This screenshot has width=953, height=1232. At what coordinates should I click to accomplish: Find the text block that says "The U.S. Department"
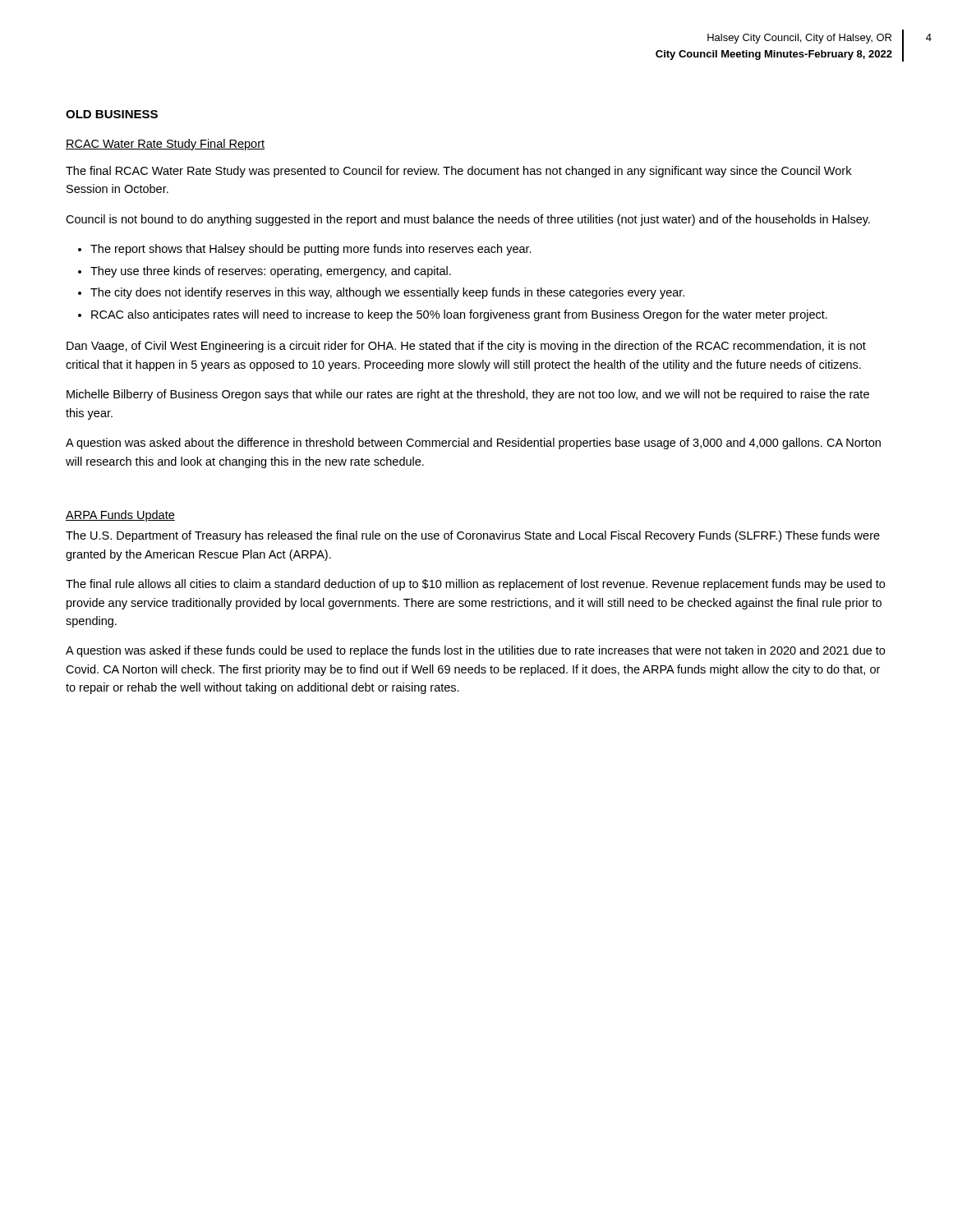473,545
